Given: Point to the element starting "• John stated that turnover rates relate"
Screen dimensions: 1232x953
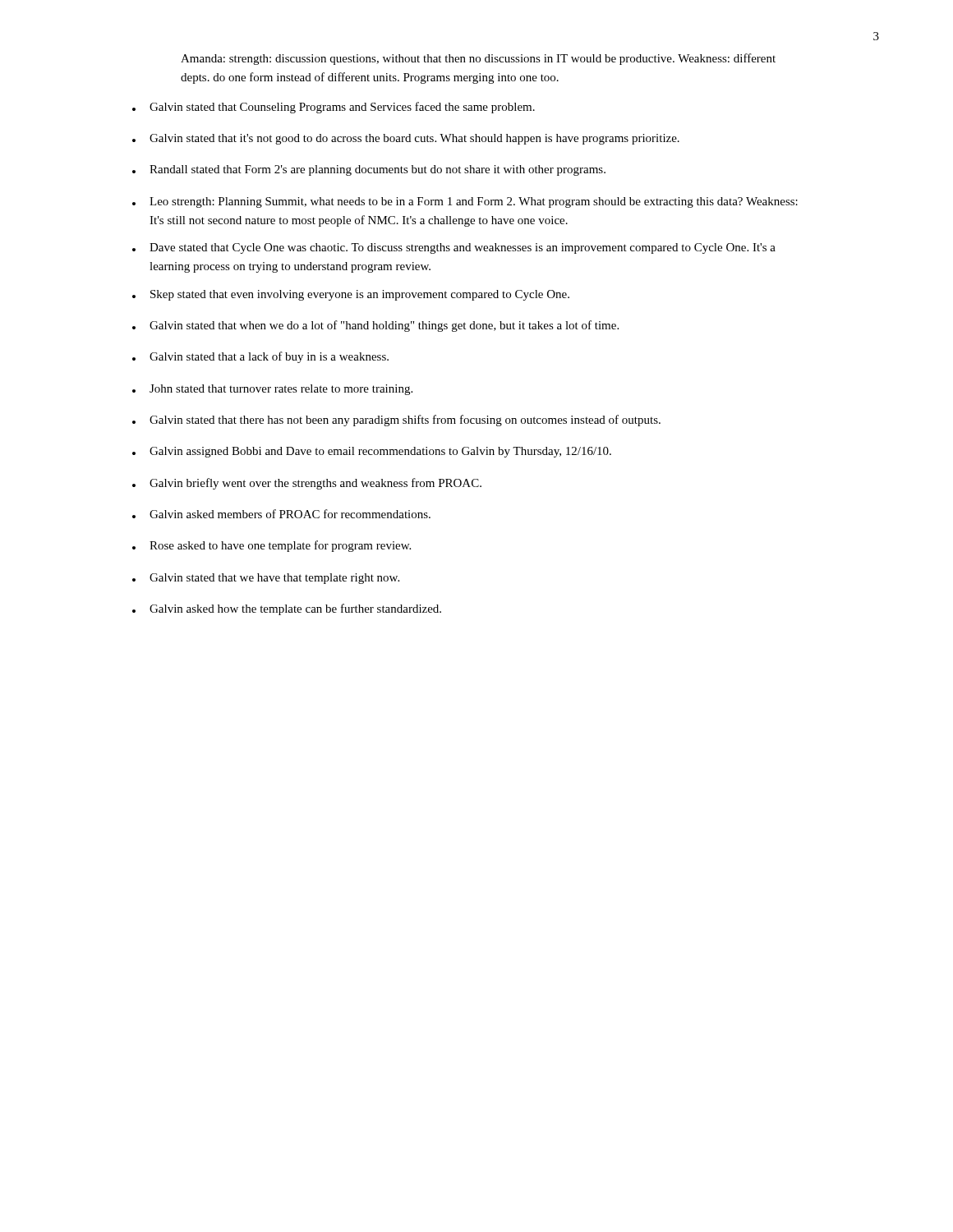Looking at the screenshot, I should coord(272,390).
